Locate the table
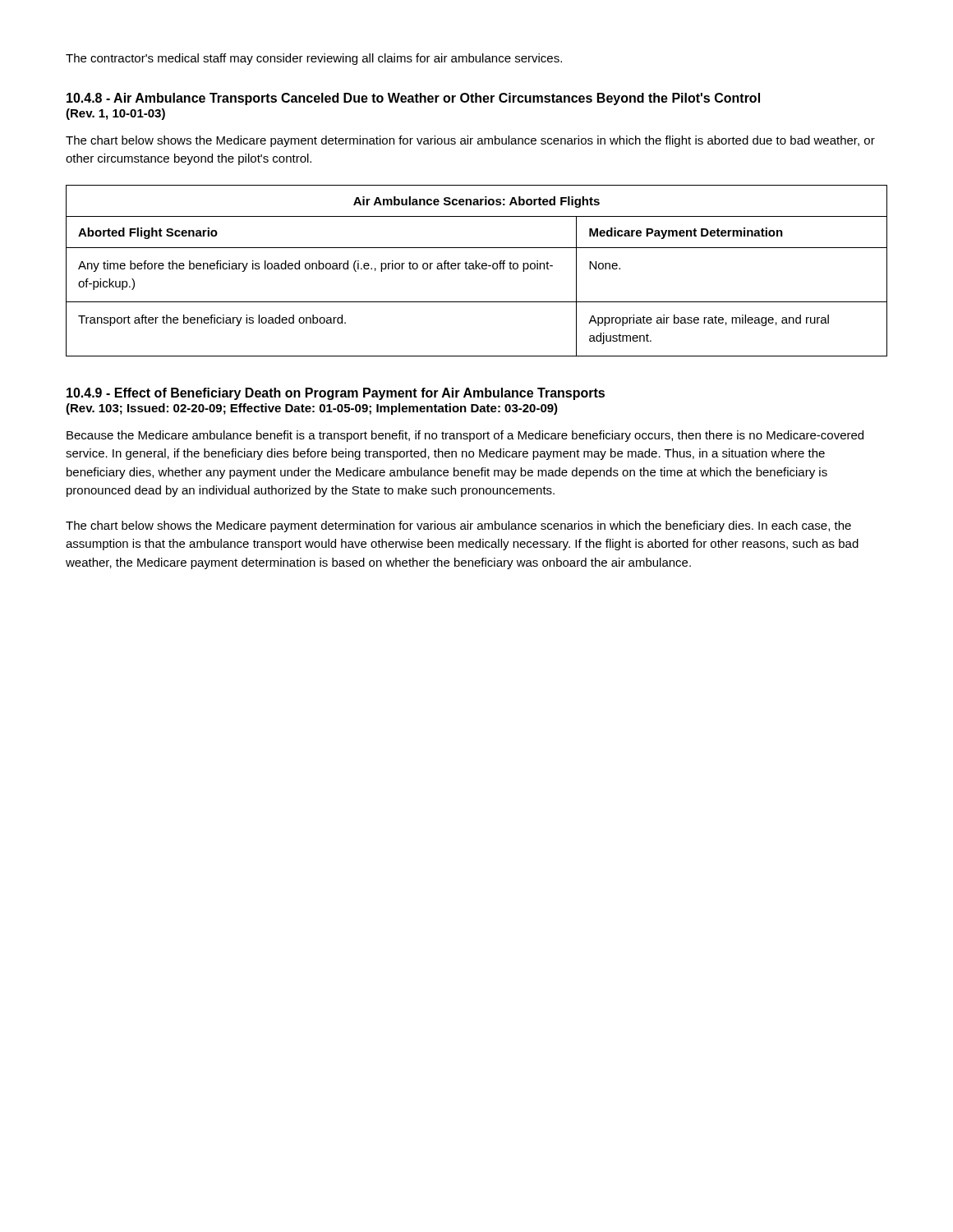Viewport: 953px width, 1232px height. [x=476, y=270]
